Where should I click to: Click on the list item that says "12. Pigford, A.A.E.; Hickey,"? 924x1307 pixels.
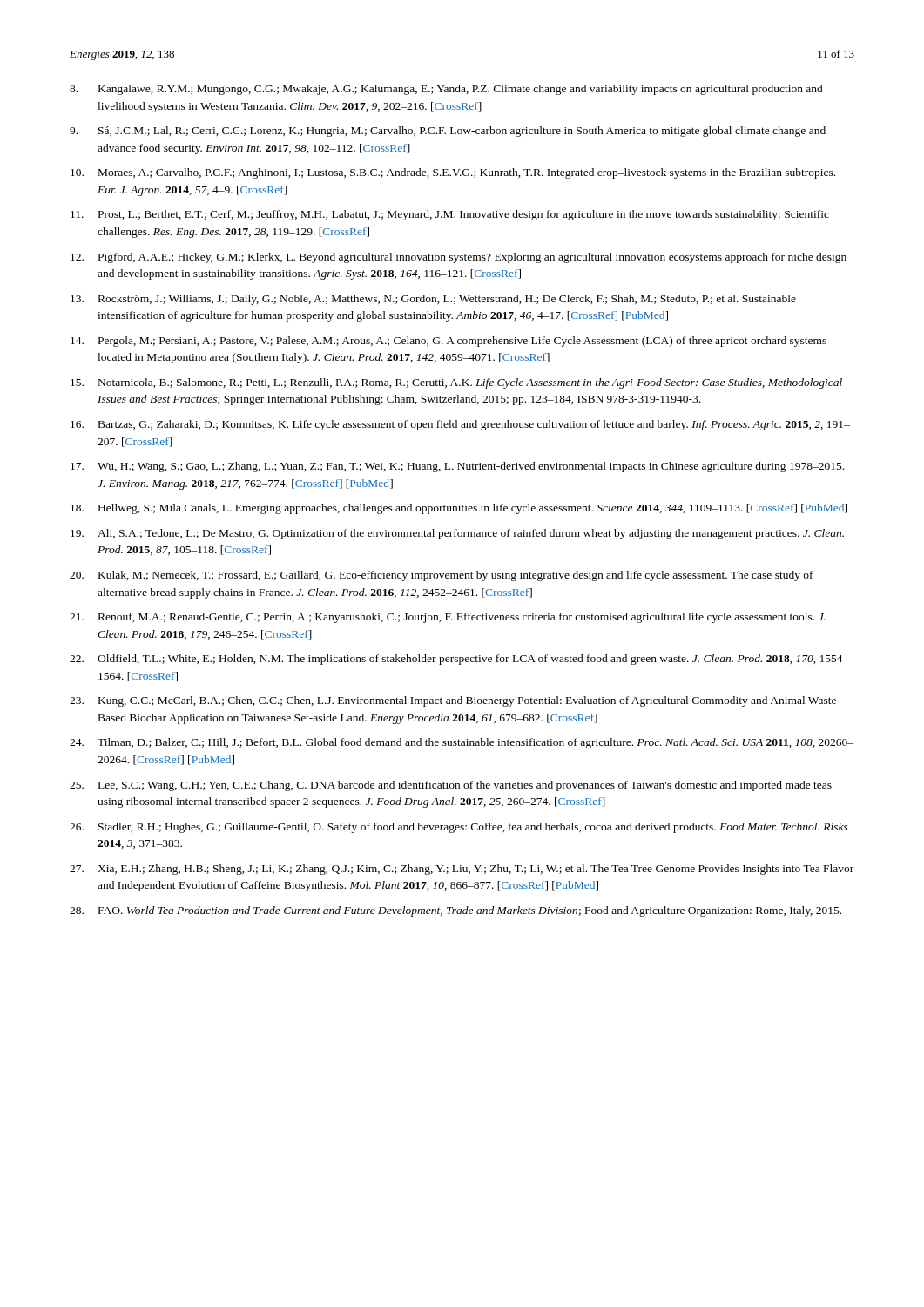462,265
